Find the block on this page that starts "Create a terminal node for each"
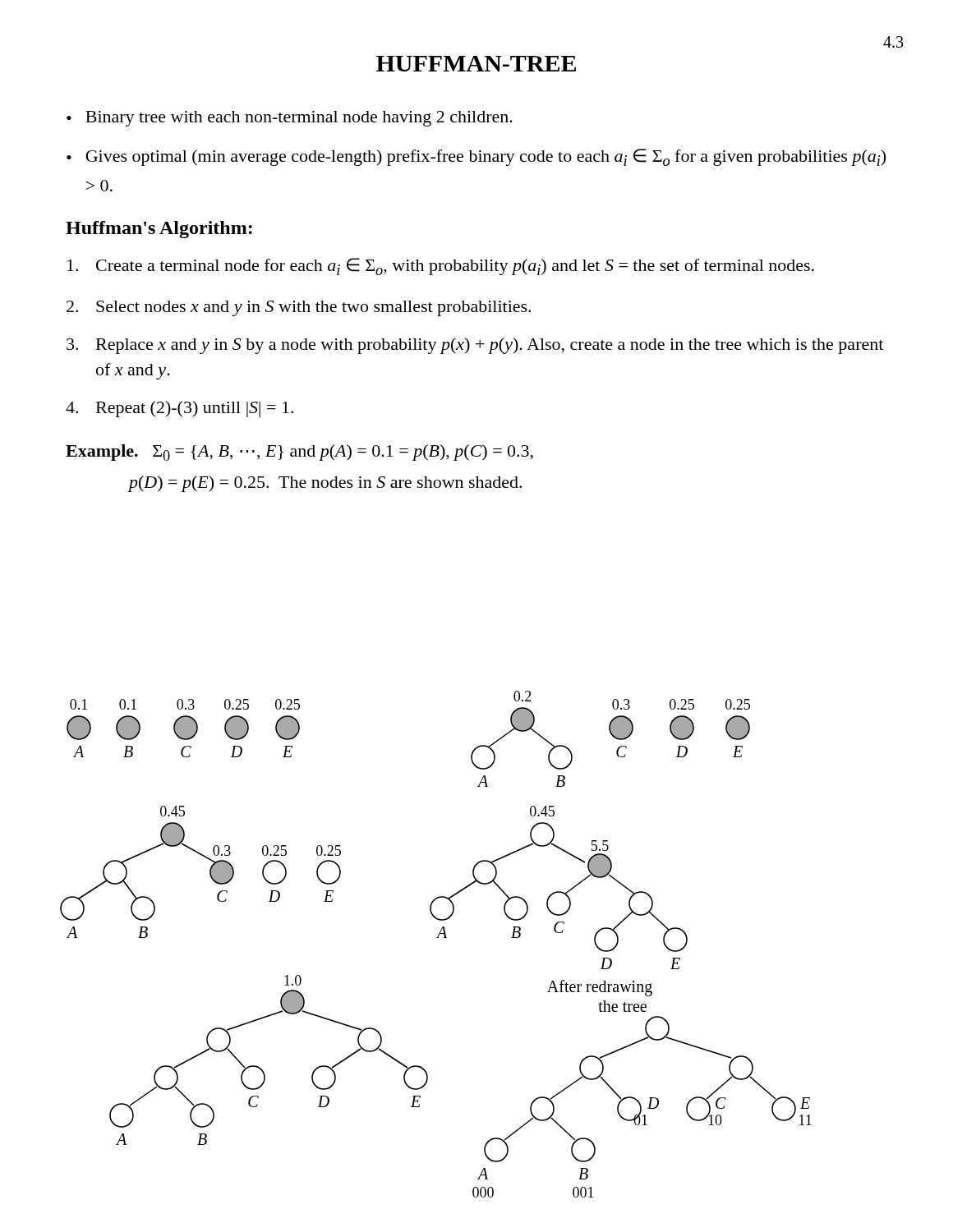953x1232 pixels. click(440, 267)
